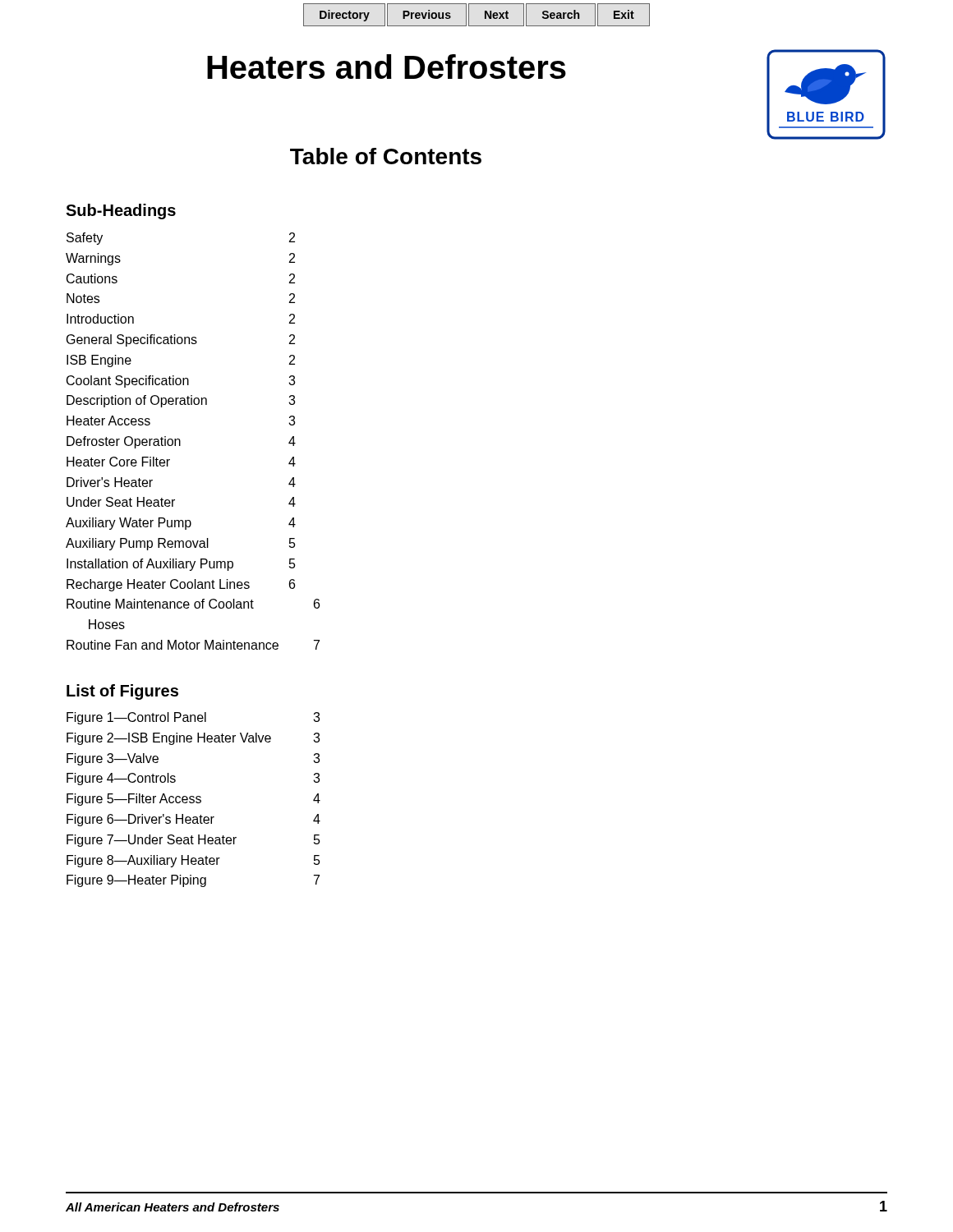Select the section header with the text "List of Figures"
The image size is (953, 1232).
(122, 691)
